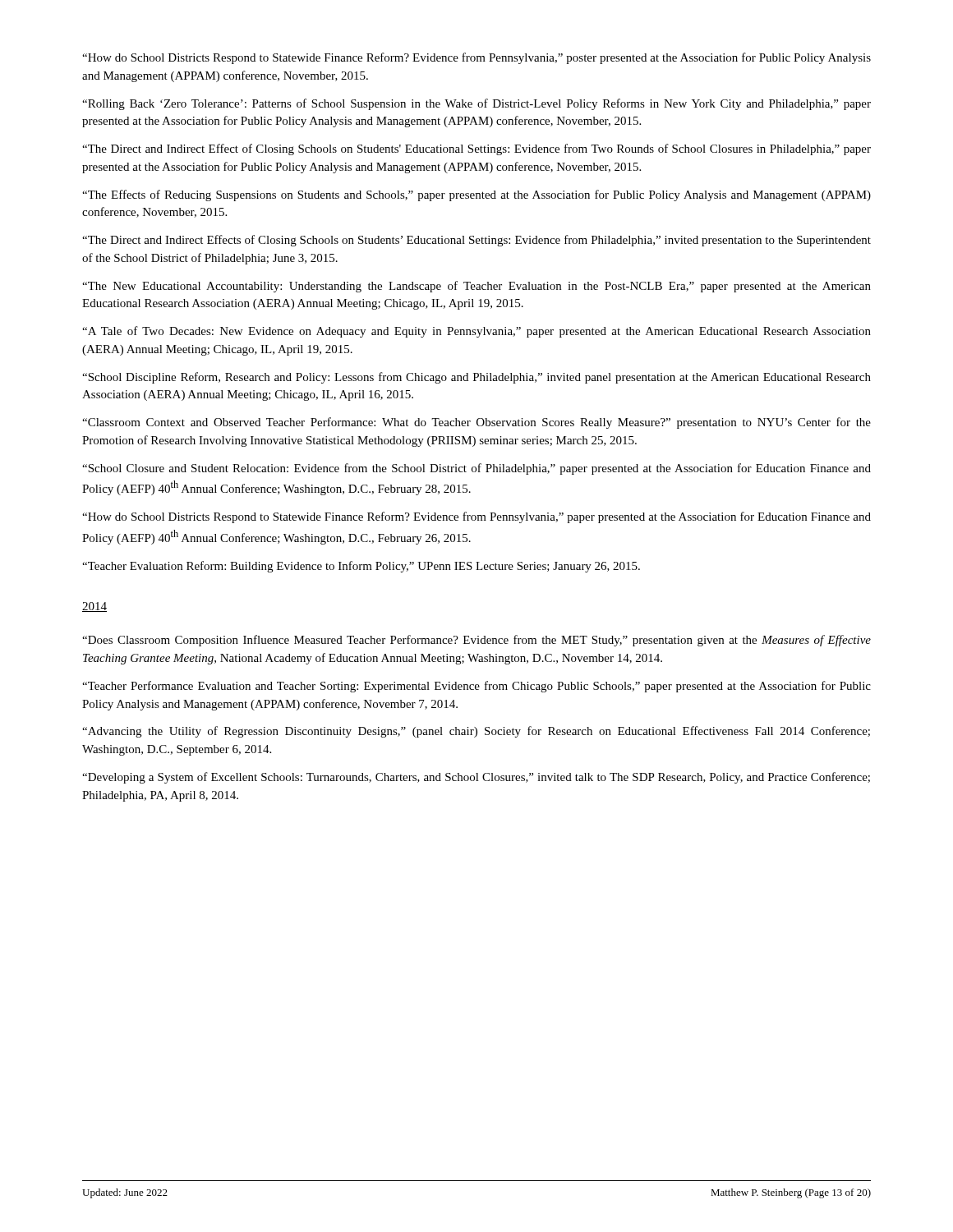Select the list item with the text "“A Tale of Two Decades: New Evidence on"

(476, 340)
